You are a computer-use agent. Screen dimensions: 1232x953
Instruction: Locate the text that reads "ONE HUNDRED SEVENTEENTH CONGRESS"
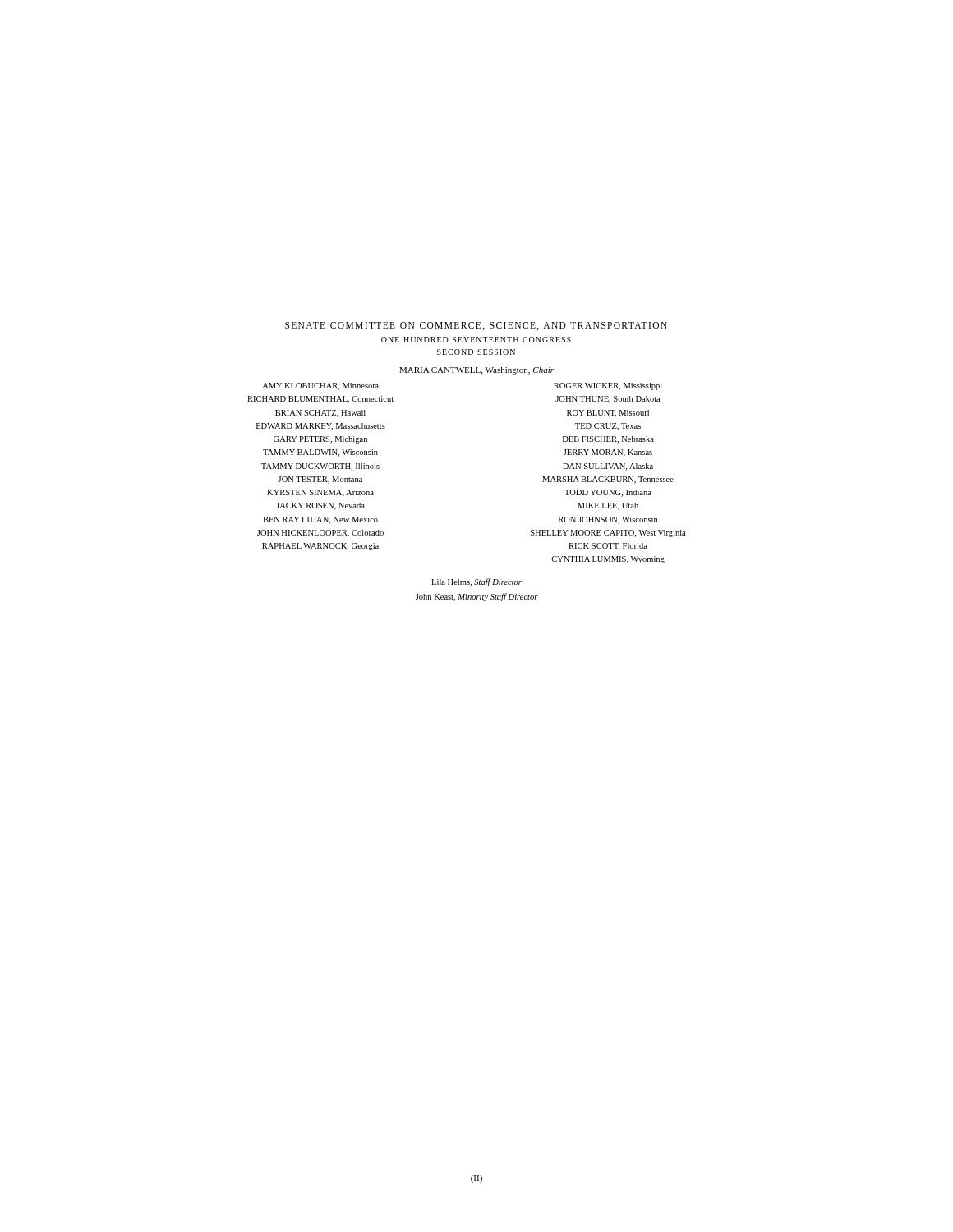coord(476,340)
